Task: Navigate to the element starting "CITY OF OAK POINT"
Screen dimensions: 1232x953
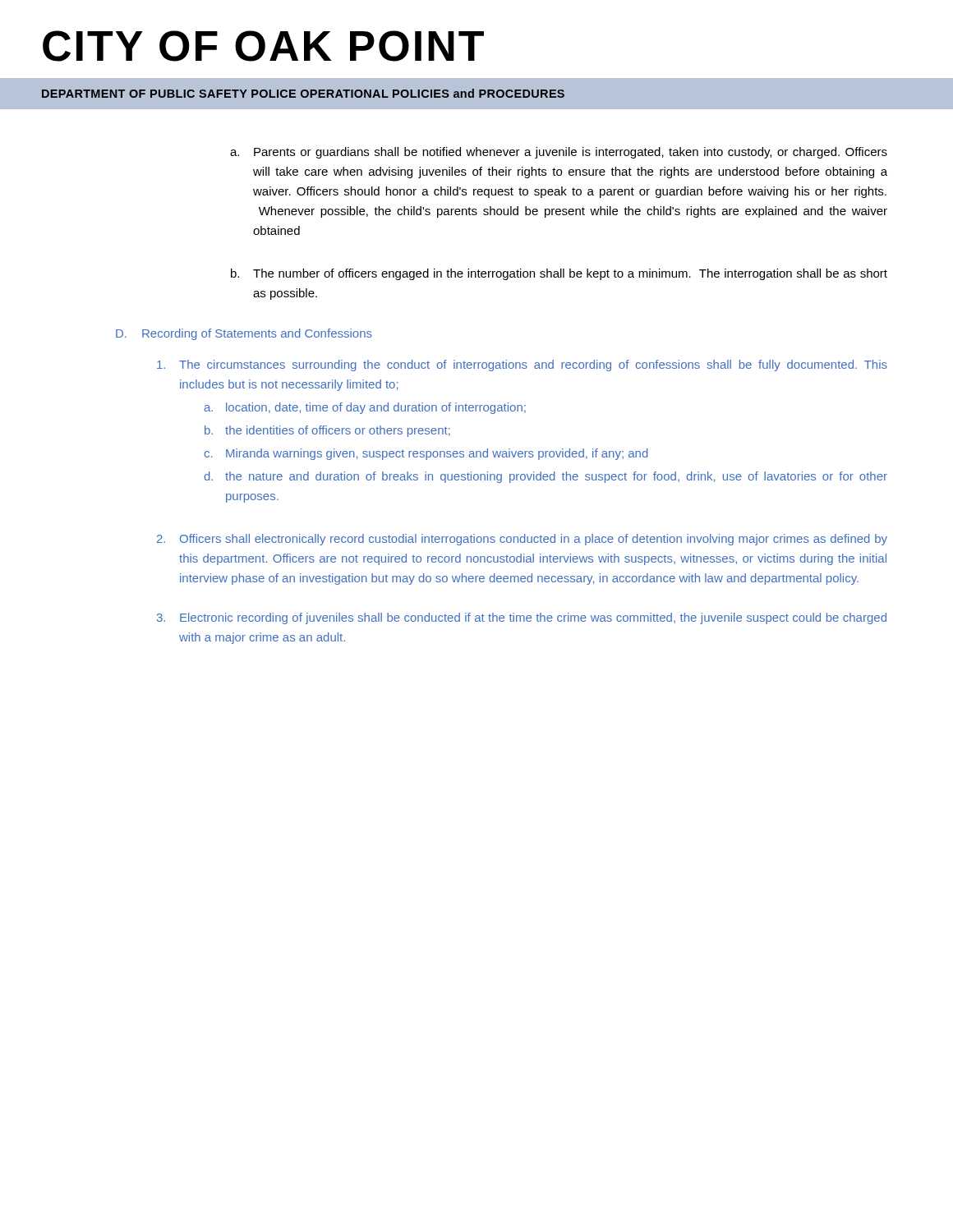Action: pyautogui.click(x=476, y=47)
